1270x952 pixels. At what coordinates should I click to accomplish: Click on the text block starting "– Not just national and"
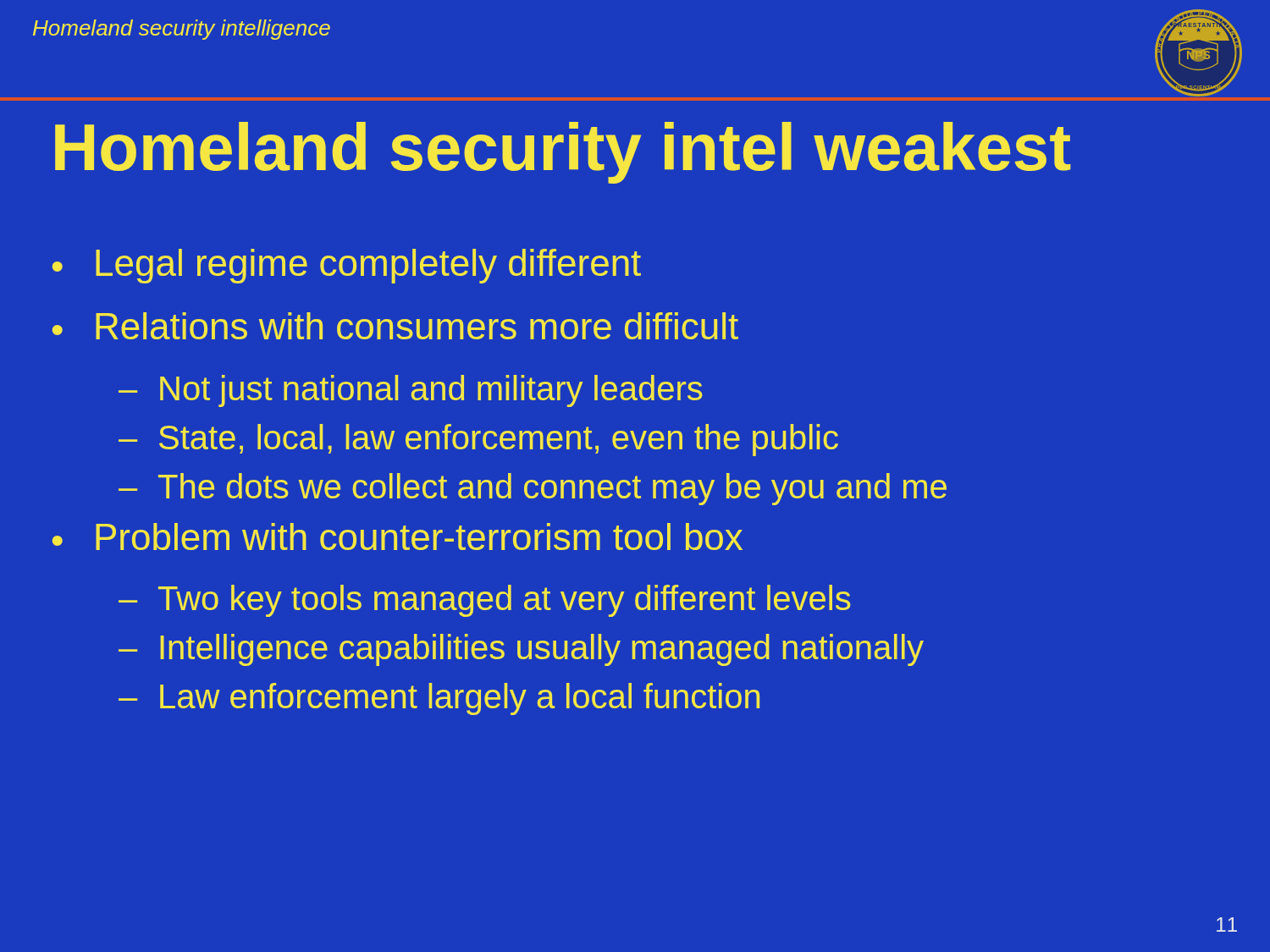[411, 388]
